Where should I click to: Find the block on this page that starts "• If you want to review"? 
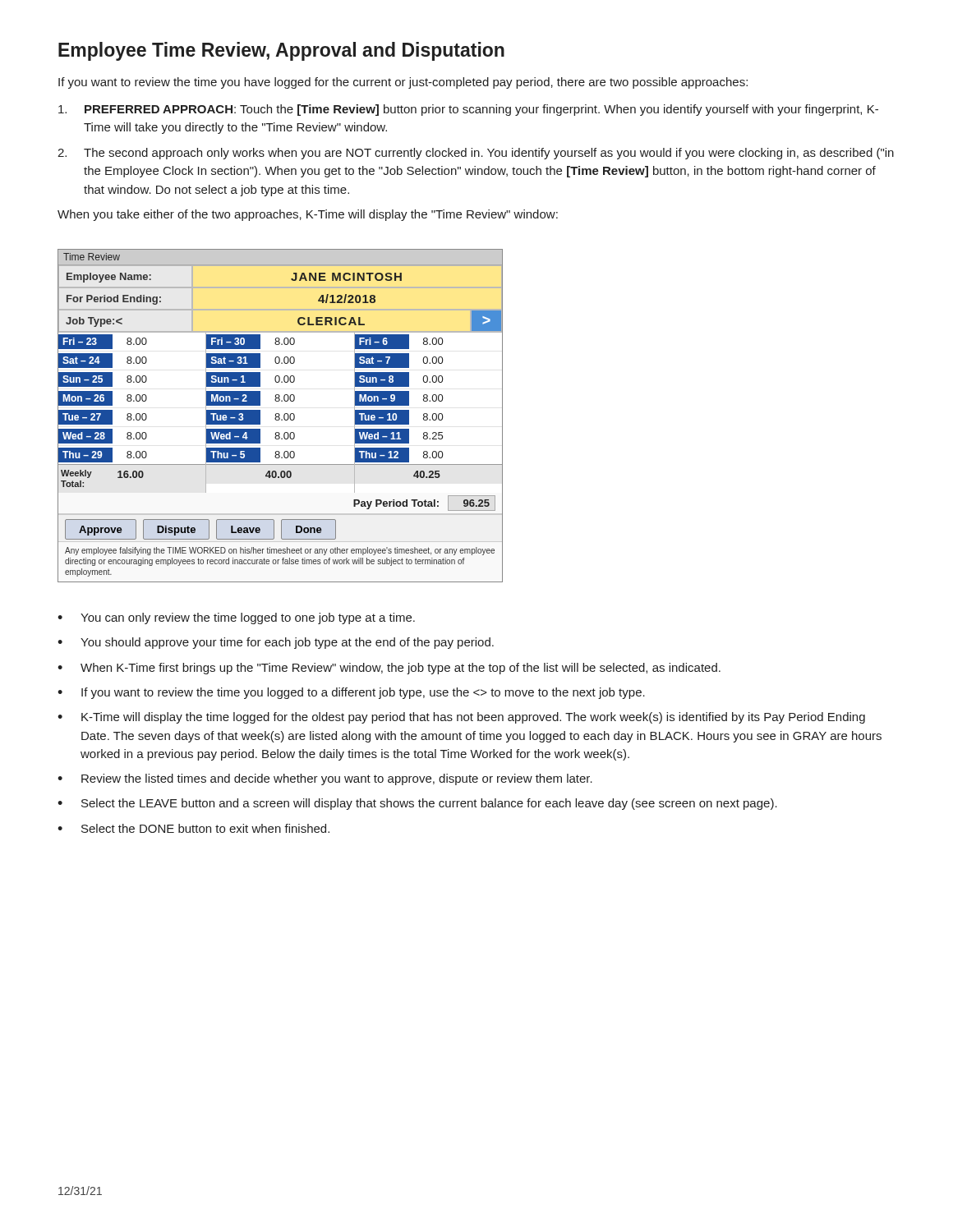(x=476, y=693)
